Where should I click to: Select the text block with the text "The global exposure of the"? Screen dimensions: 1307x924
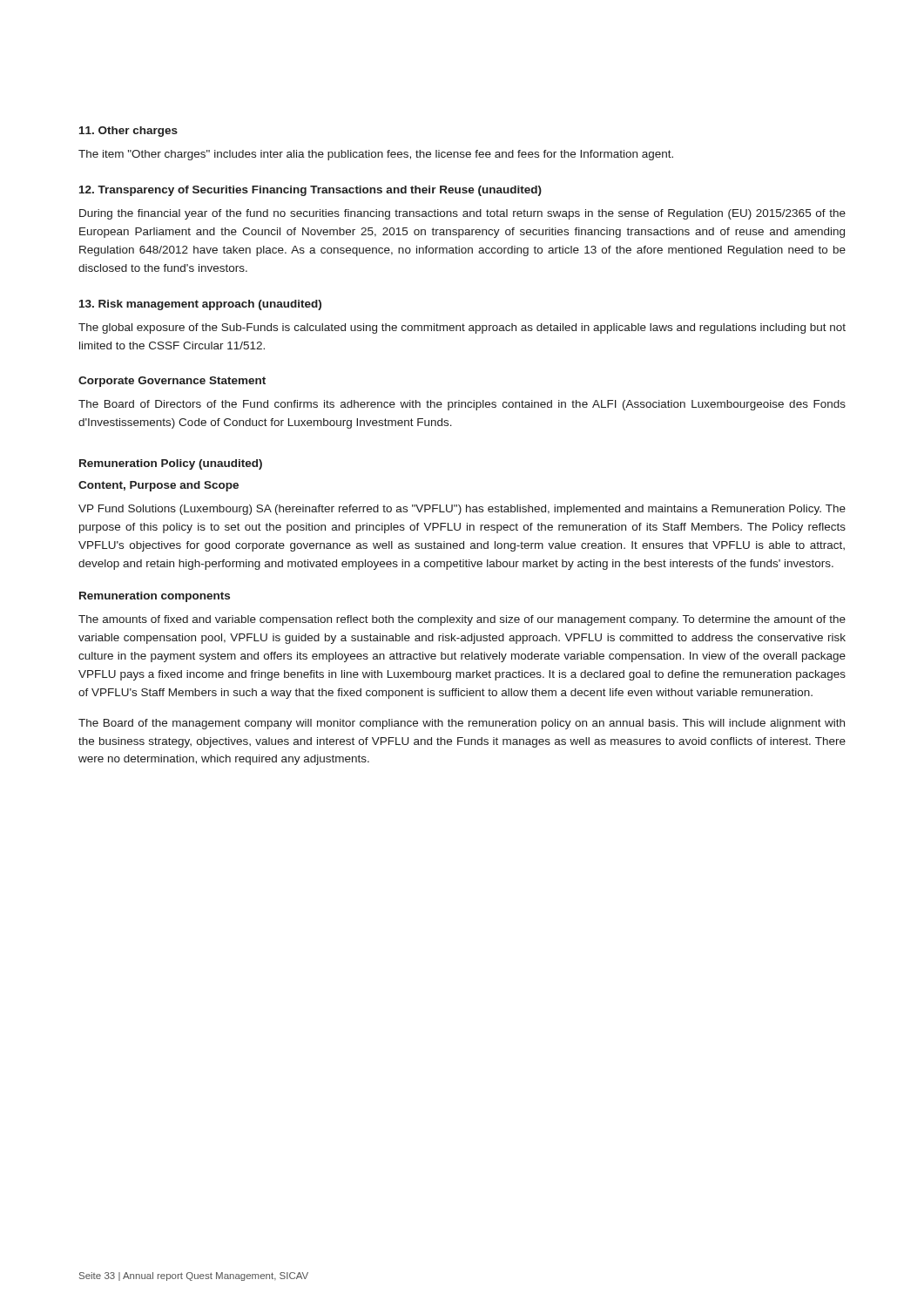coord(462,336)
